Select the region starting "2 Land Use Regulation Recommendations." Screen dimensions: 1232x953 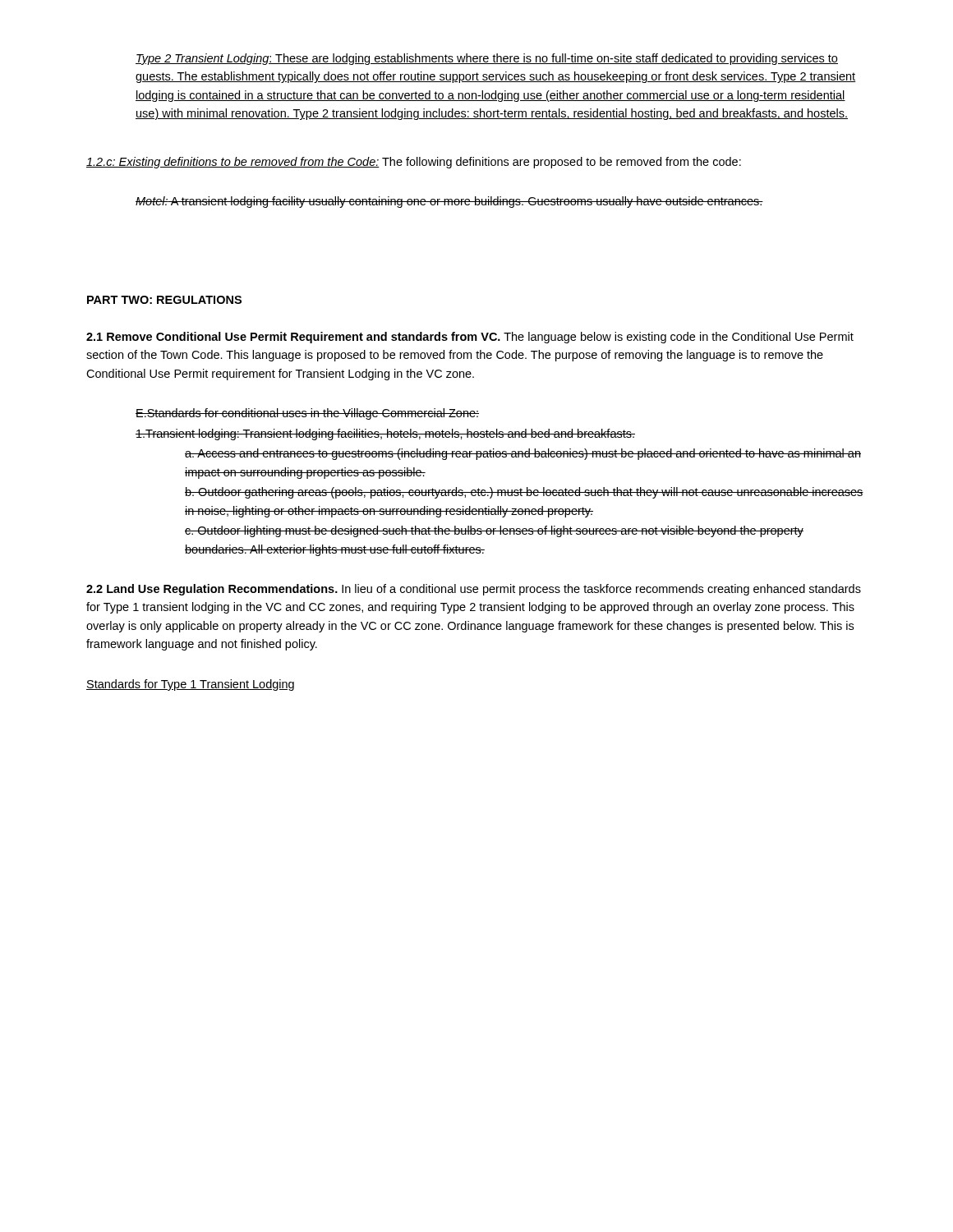click(474, 616)
